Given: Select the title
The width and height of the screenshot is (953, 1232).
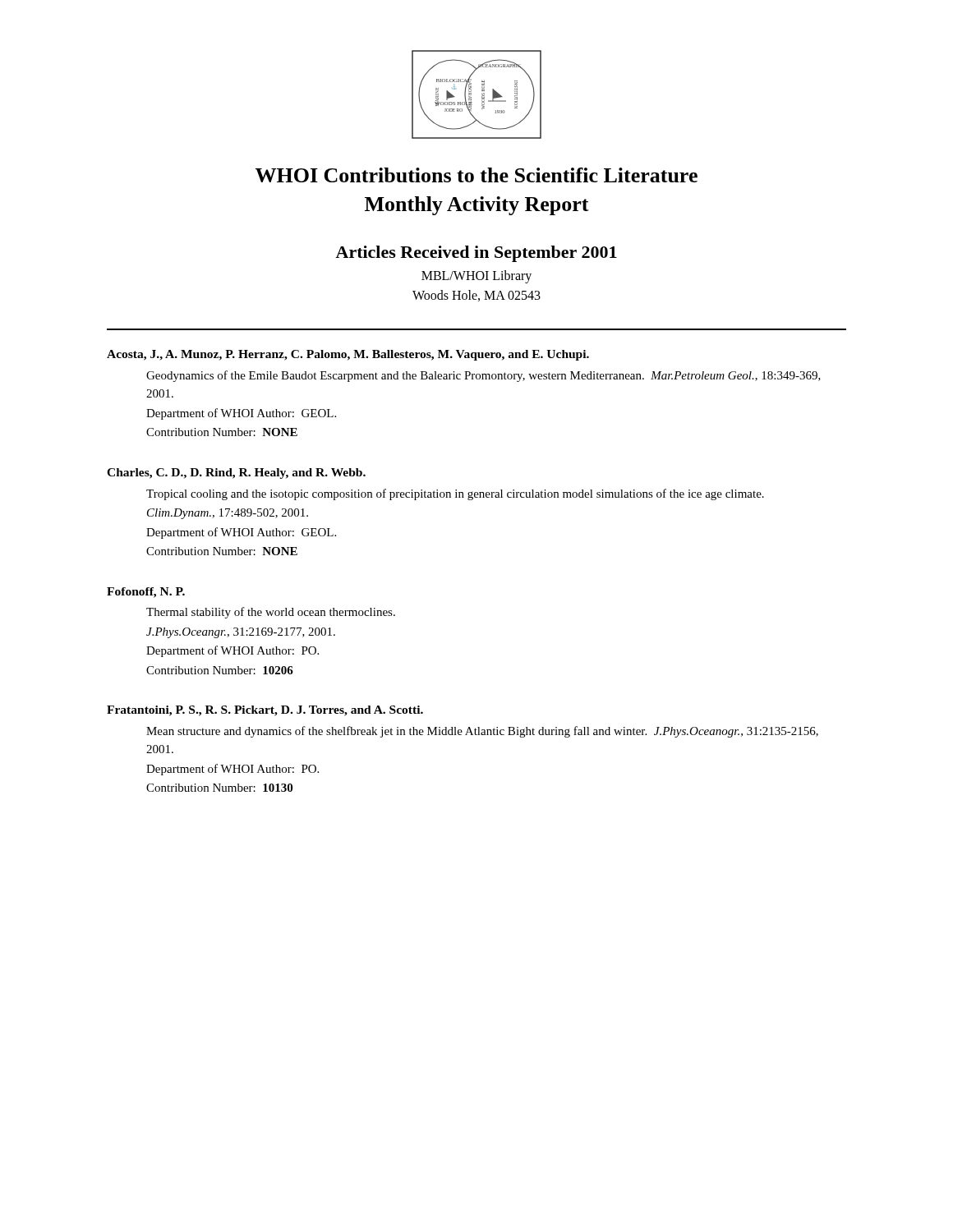Looking at the screenshot, I should point(476,190).
